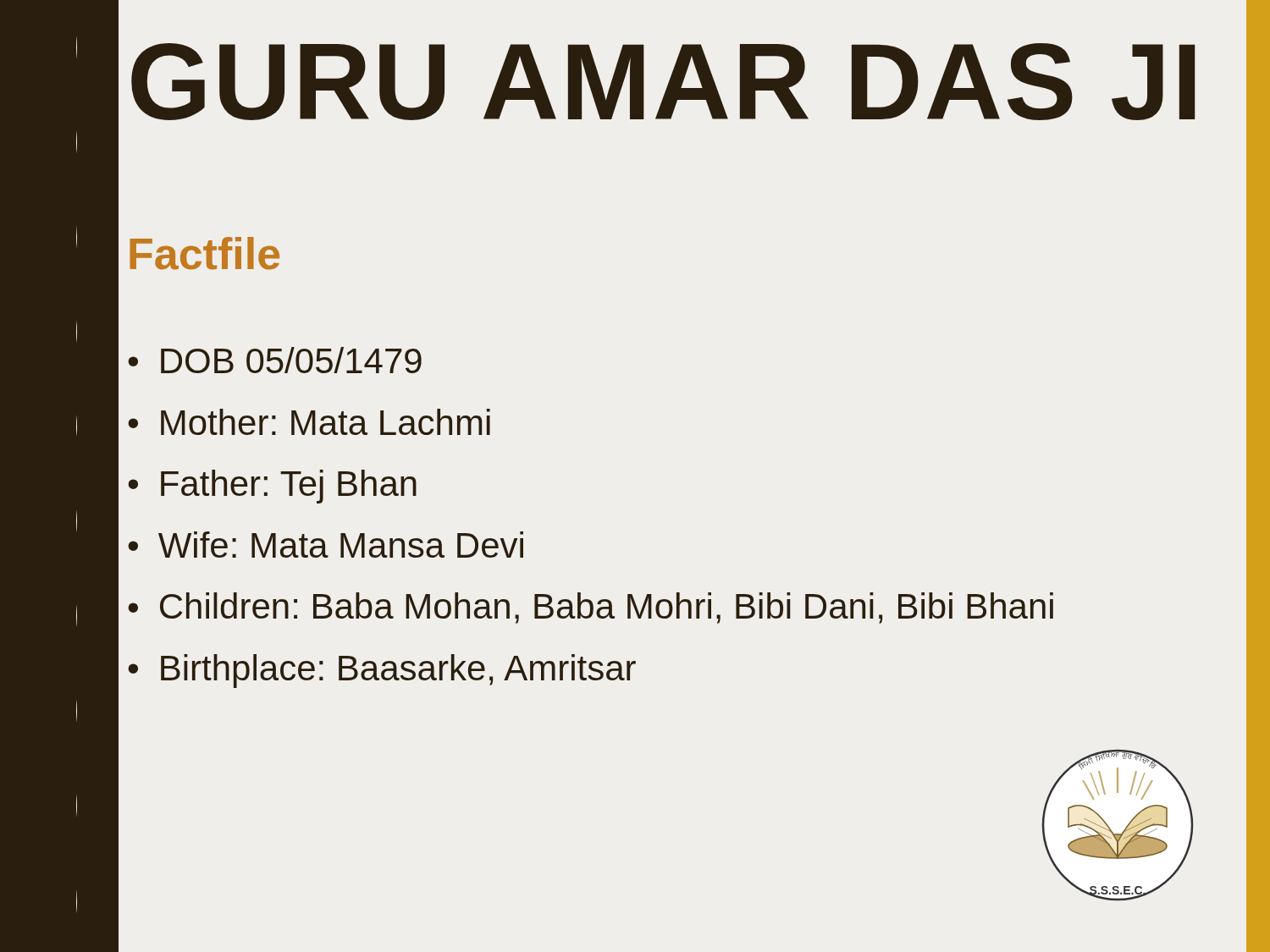Locate the text "• DOB 05/05/1479"

pos(275,362)
